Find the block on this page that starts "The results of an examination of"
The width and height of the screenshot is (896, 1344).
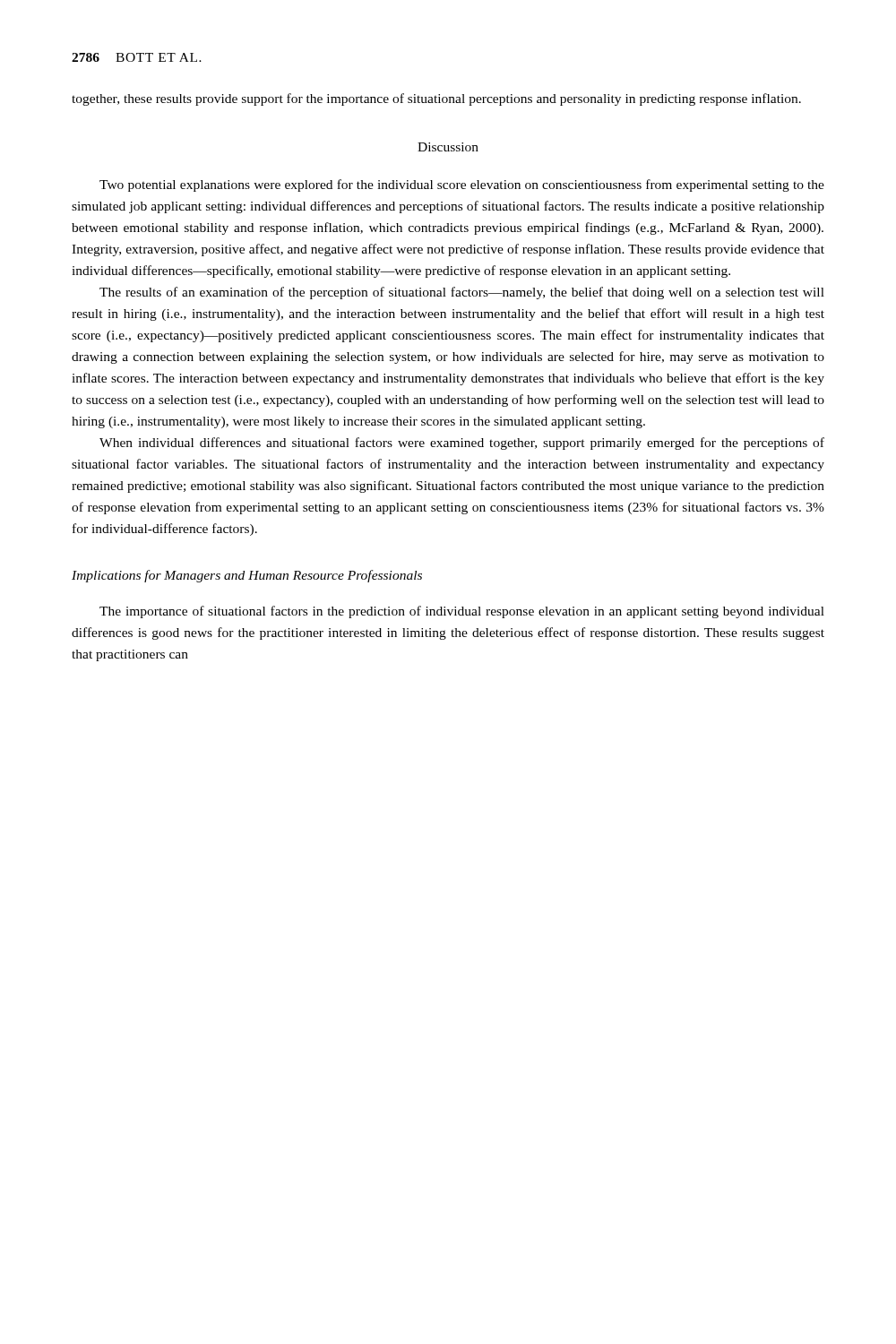pyautogui.click(x=448, y=356)
